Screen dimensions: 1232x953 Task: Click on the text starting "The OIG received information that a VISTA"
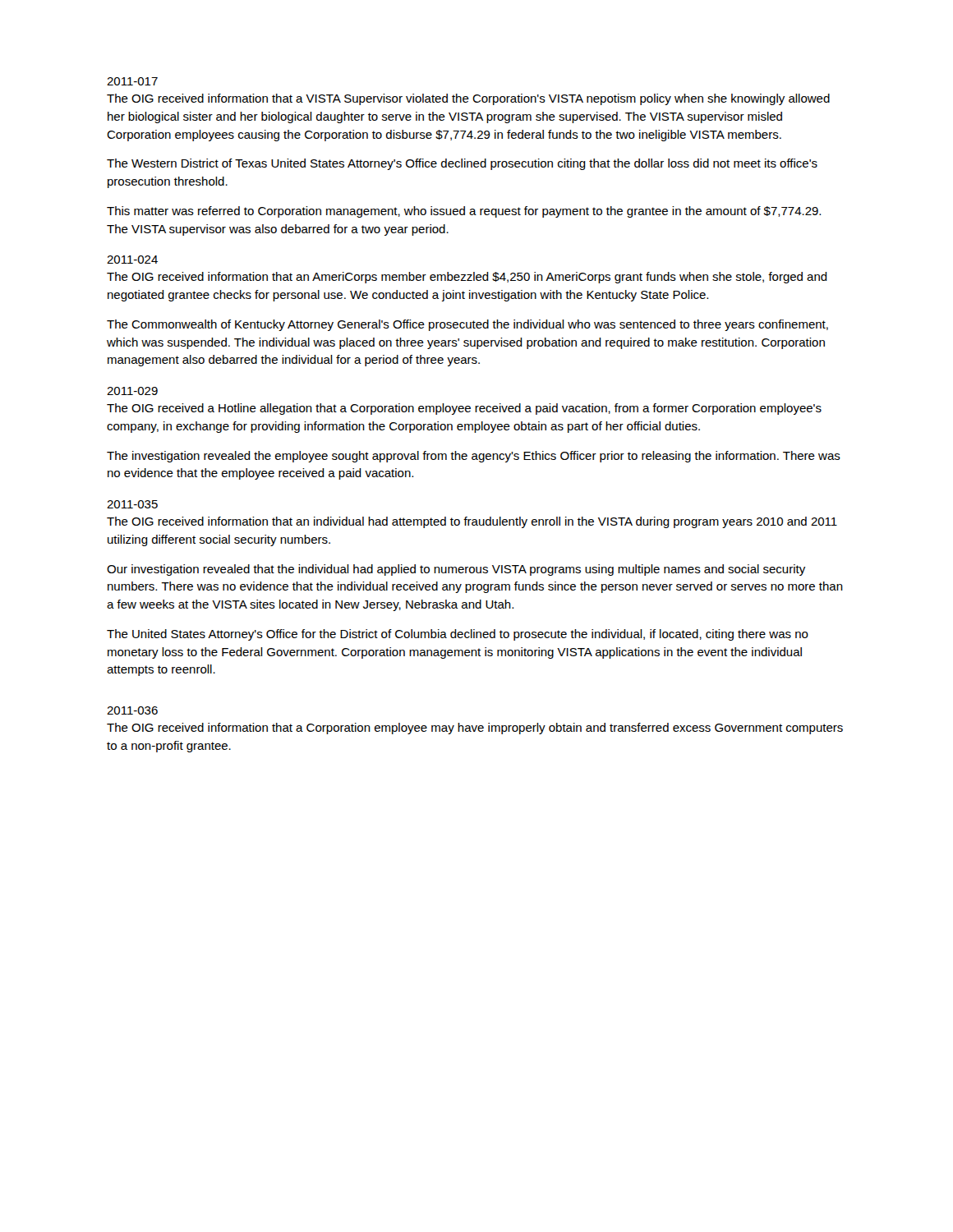(468, 116)
